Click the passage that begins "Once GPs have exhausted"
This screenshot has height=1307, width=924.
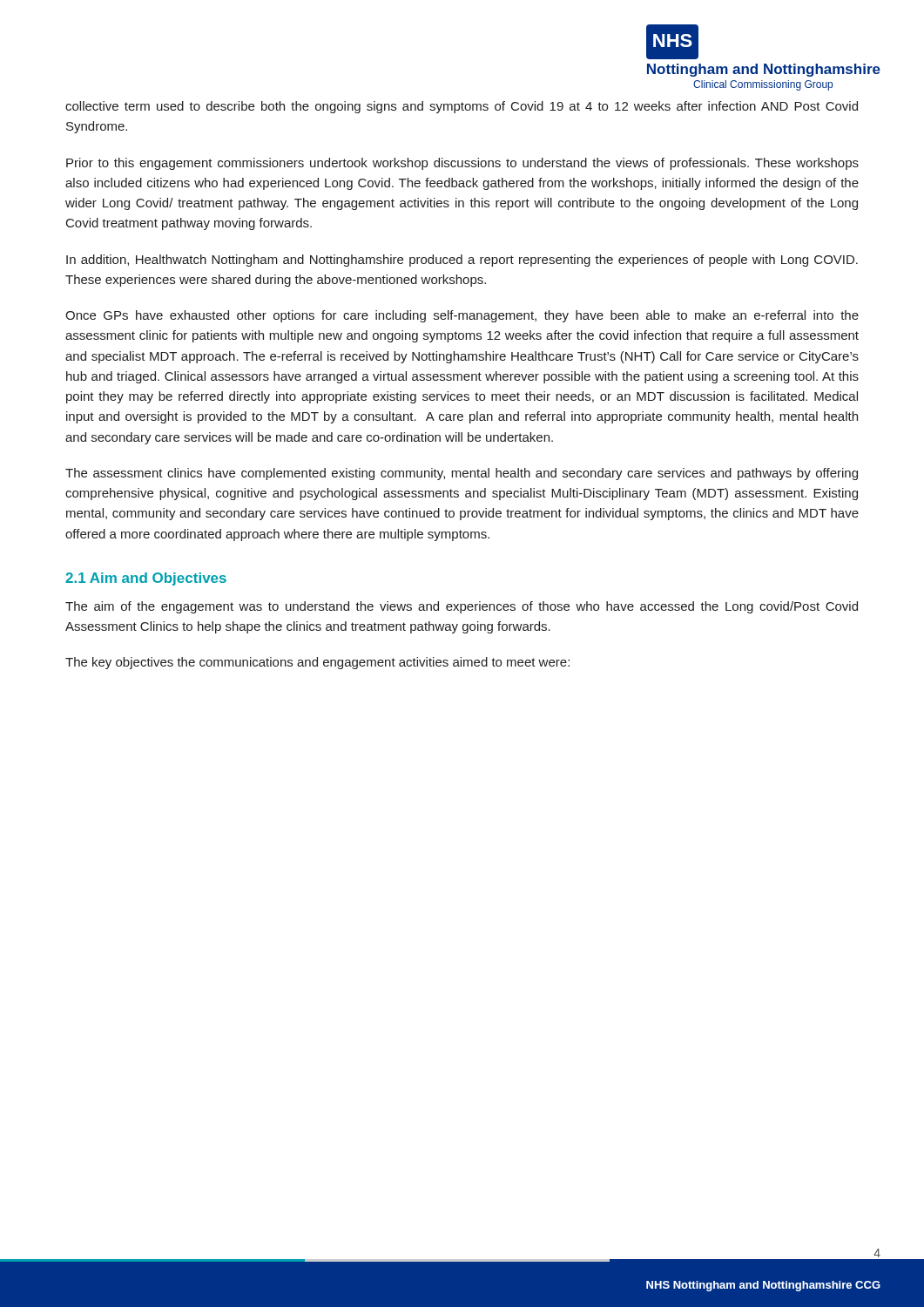462,376
